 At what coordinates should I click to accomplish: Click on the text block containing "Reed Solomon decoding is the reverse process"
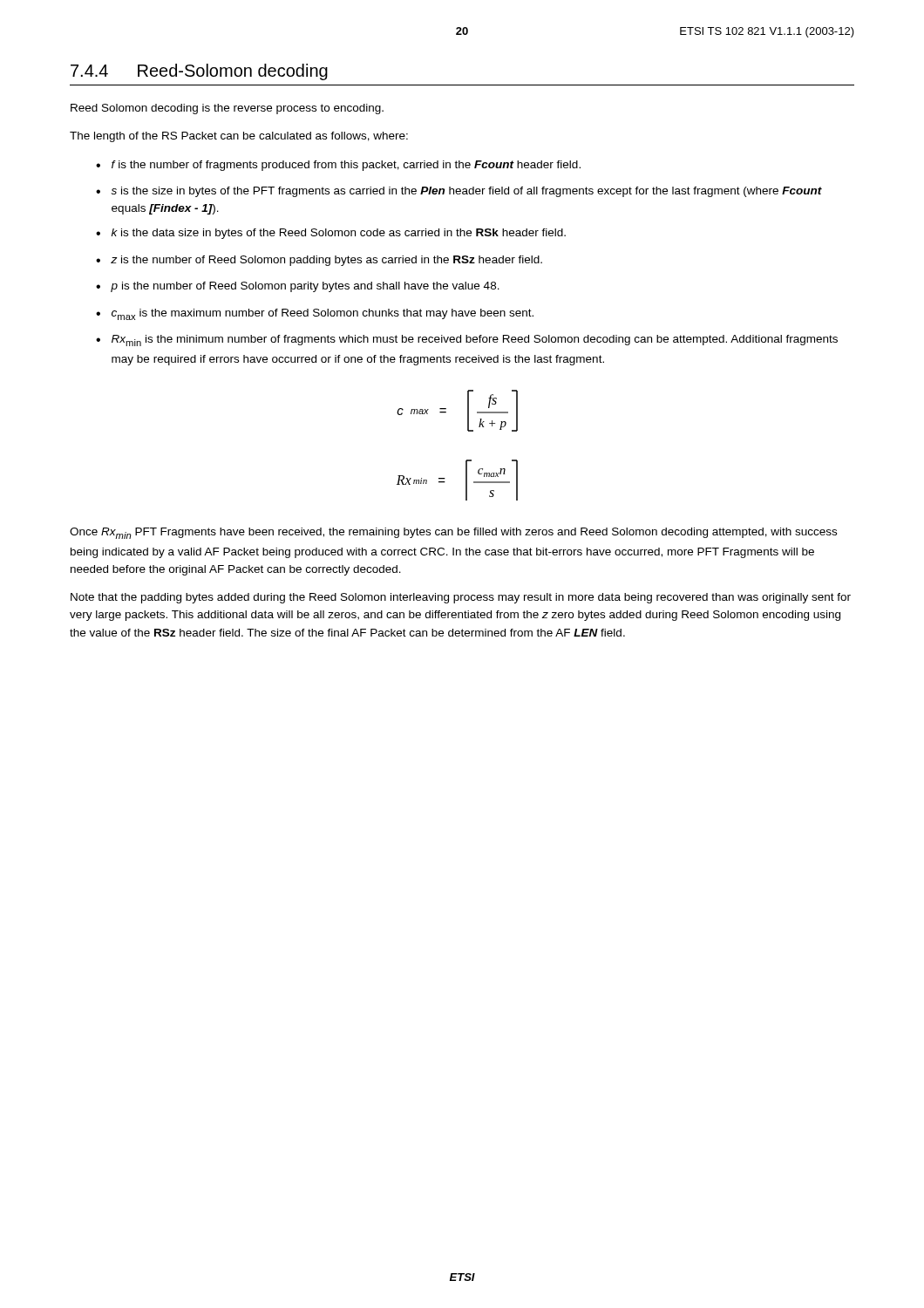[227, 109]
